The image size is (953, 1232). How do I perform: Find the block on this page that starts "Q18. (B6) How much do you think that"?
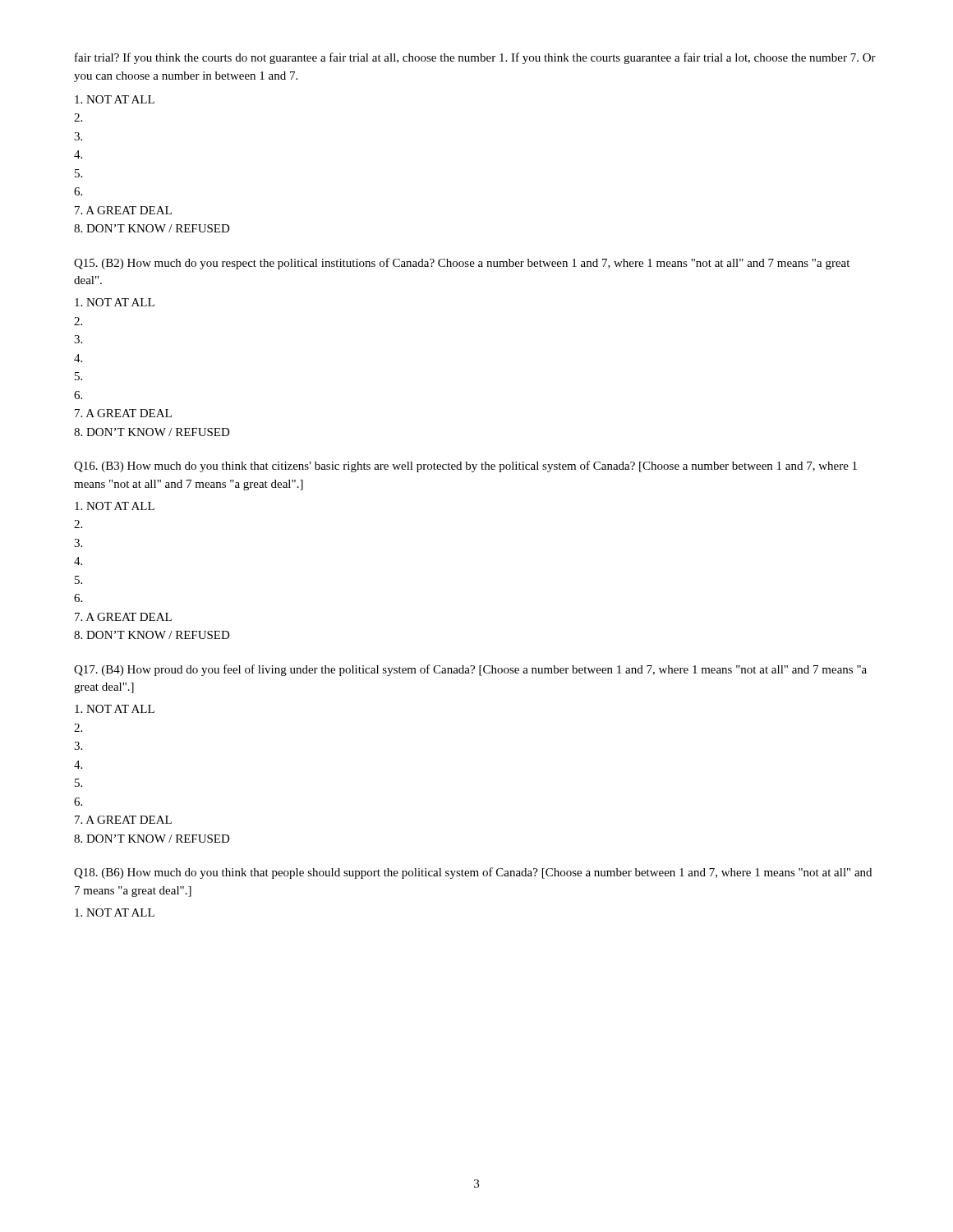(473, 881)
